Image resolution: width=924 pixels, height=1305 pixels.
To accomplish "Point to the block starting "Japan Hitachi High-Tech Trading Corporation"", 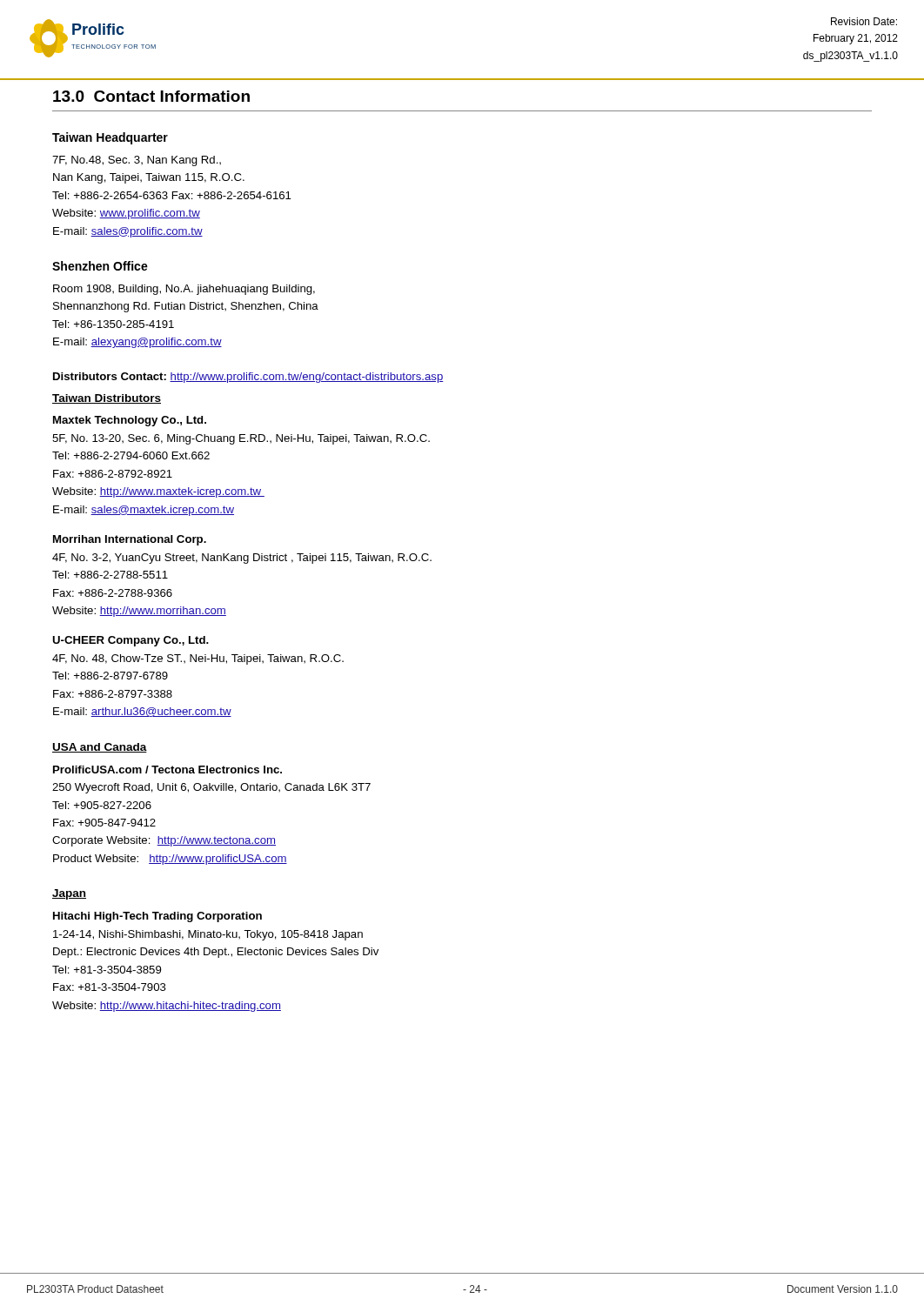I will (x=69, y=894).
